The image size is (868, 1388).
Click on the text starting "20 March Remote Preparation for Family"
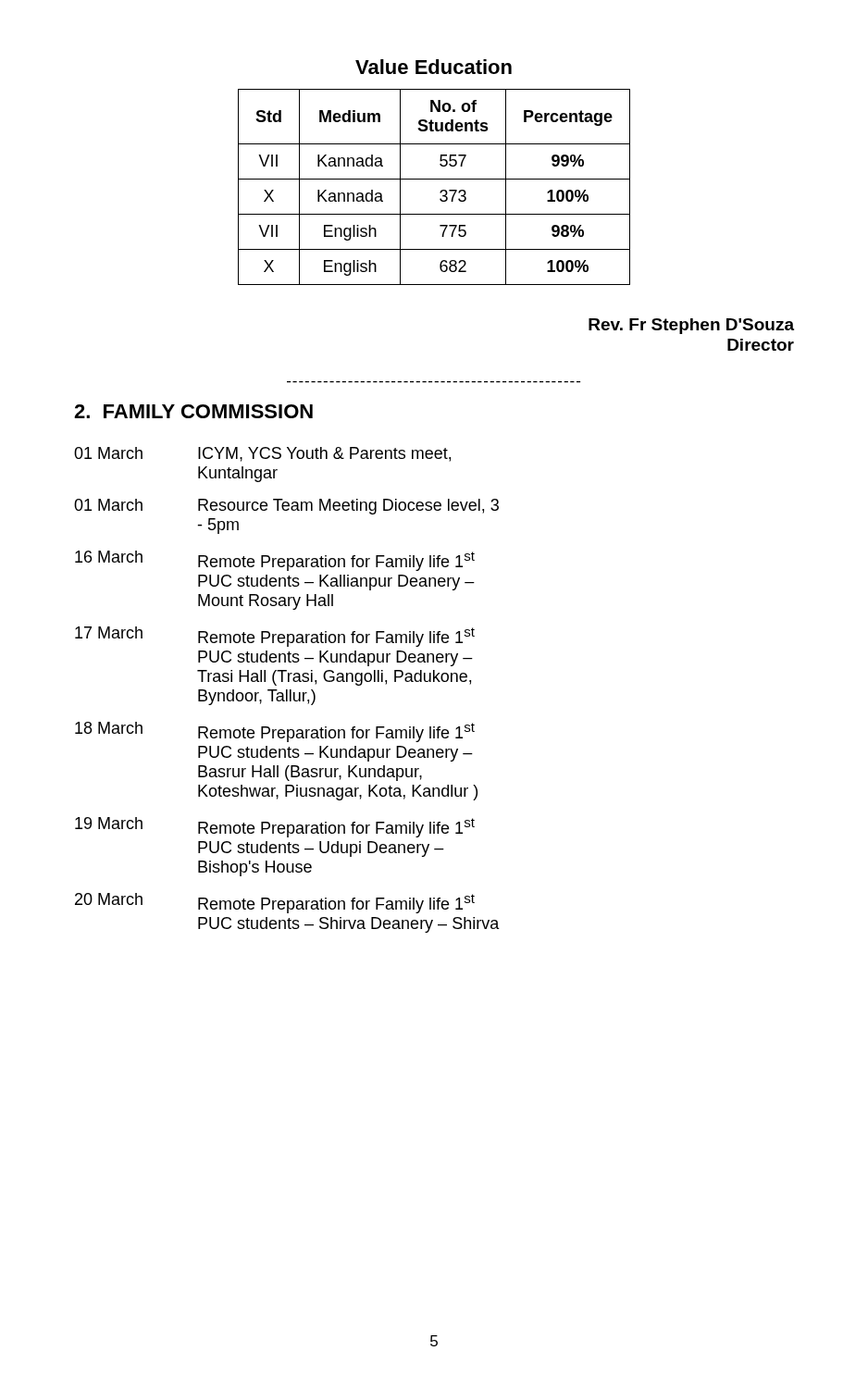tap(434, 912)
